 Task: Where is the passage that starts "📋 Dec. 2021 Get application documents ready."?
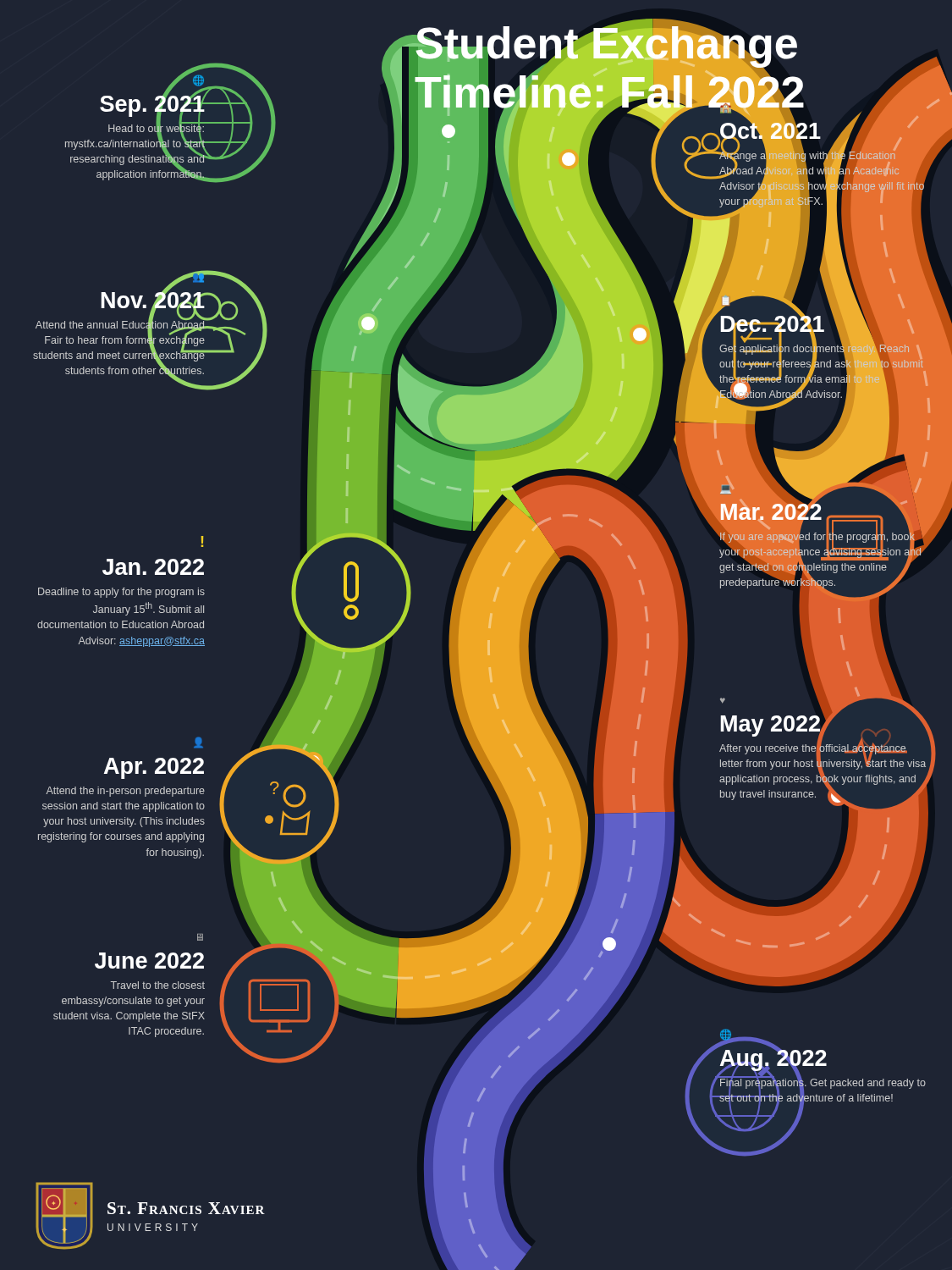pos(823,349)
